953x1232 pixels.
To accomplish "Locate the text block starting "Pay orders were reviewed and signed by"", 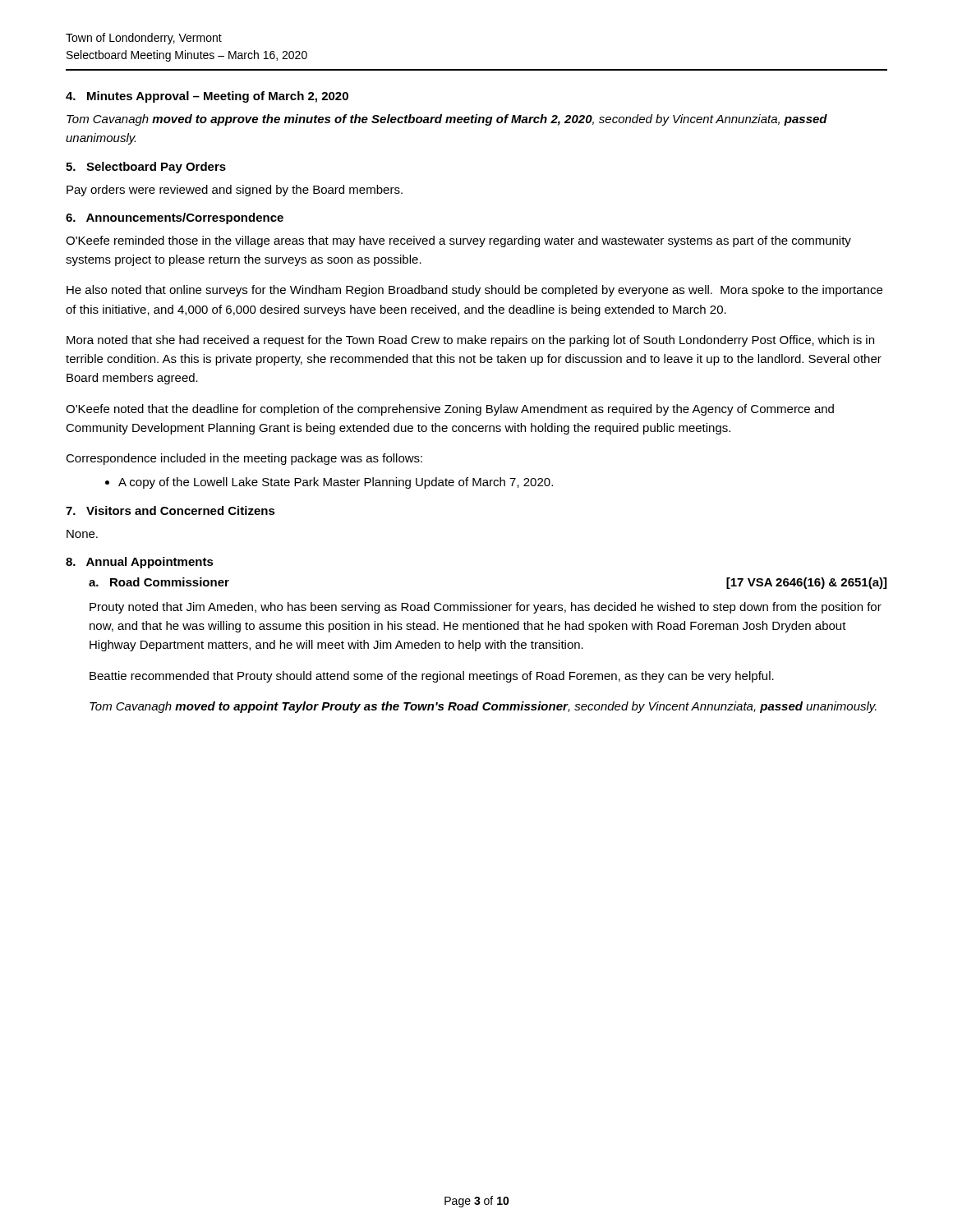I will click(x=235, y=189).
